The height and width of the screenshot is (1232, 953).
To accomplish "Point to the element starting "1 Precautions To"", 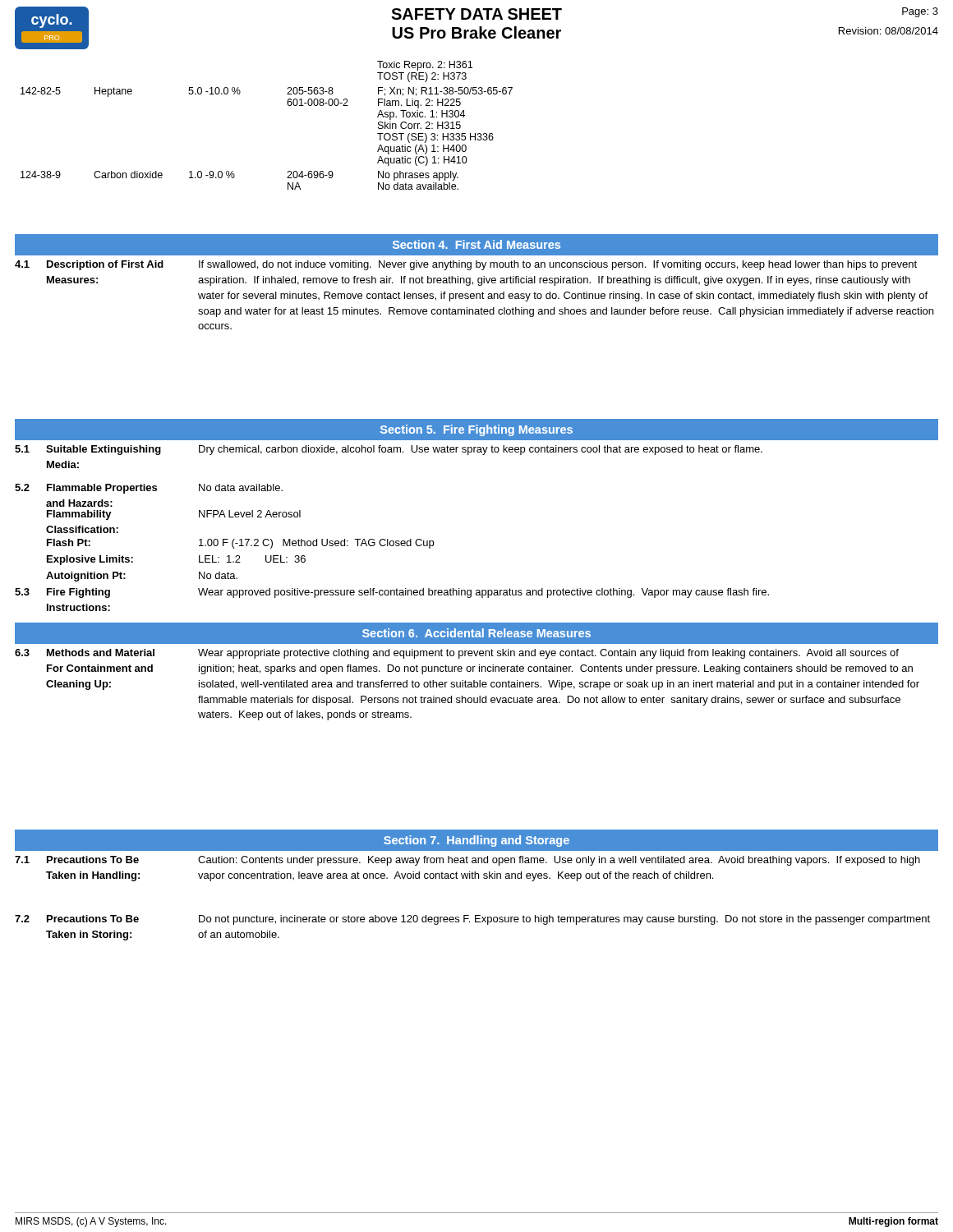I will click(476, 868).
